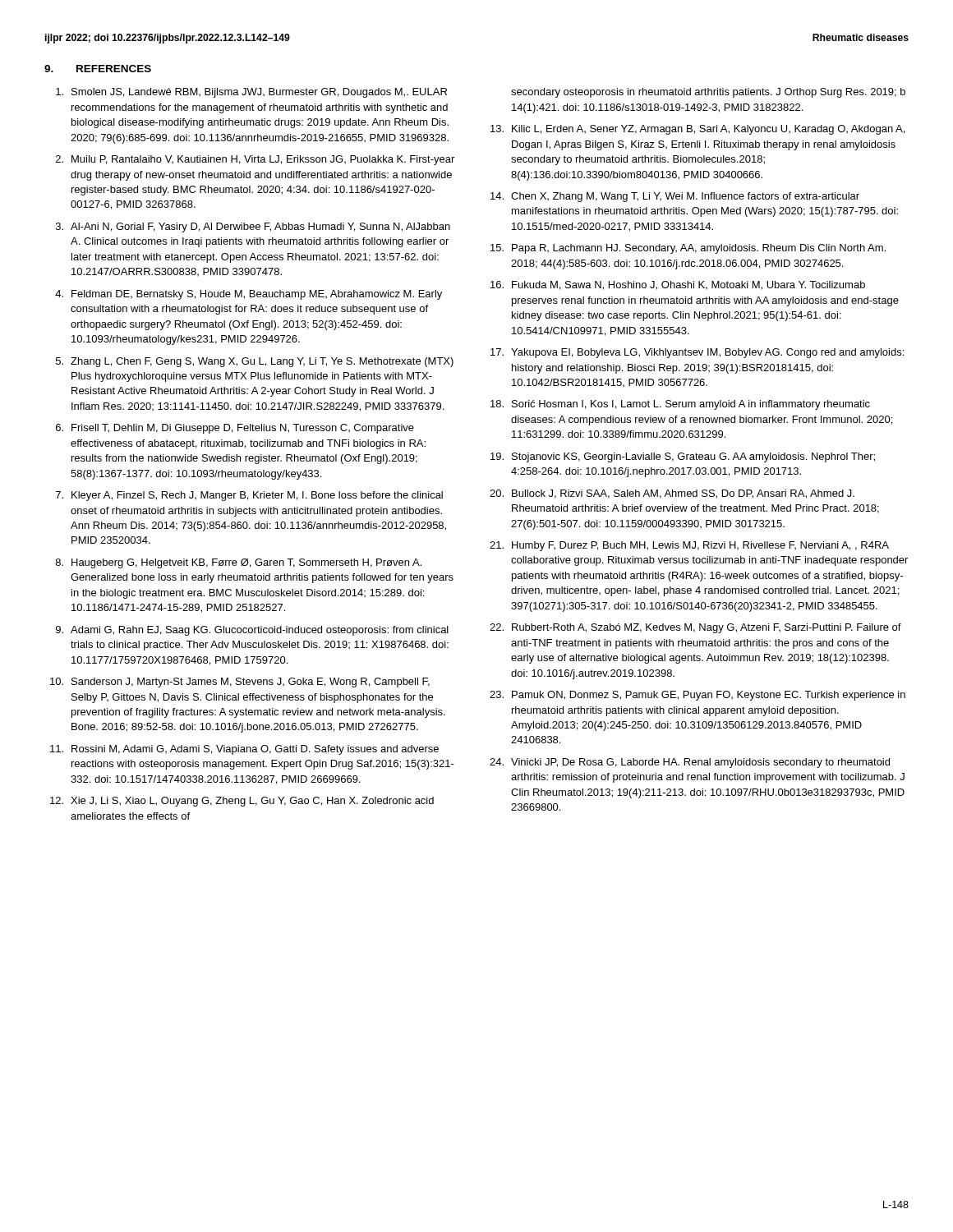The width and height of the screenshot is (953, 1232).
Task: Find the passage starting "5. Zhang L, Chen F, Geng S, Wang"
Action: click(x=250, y=384)
